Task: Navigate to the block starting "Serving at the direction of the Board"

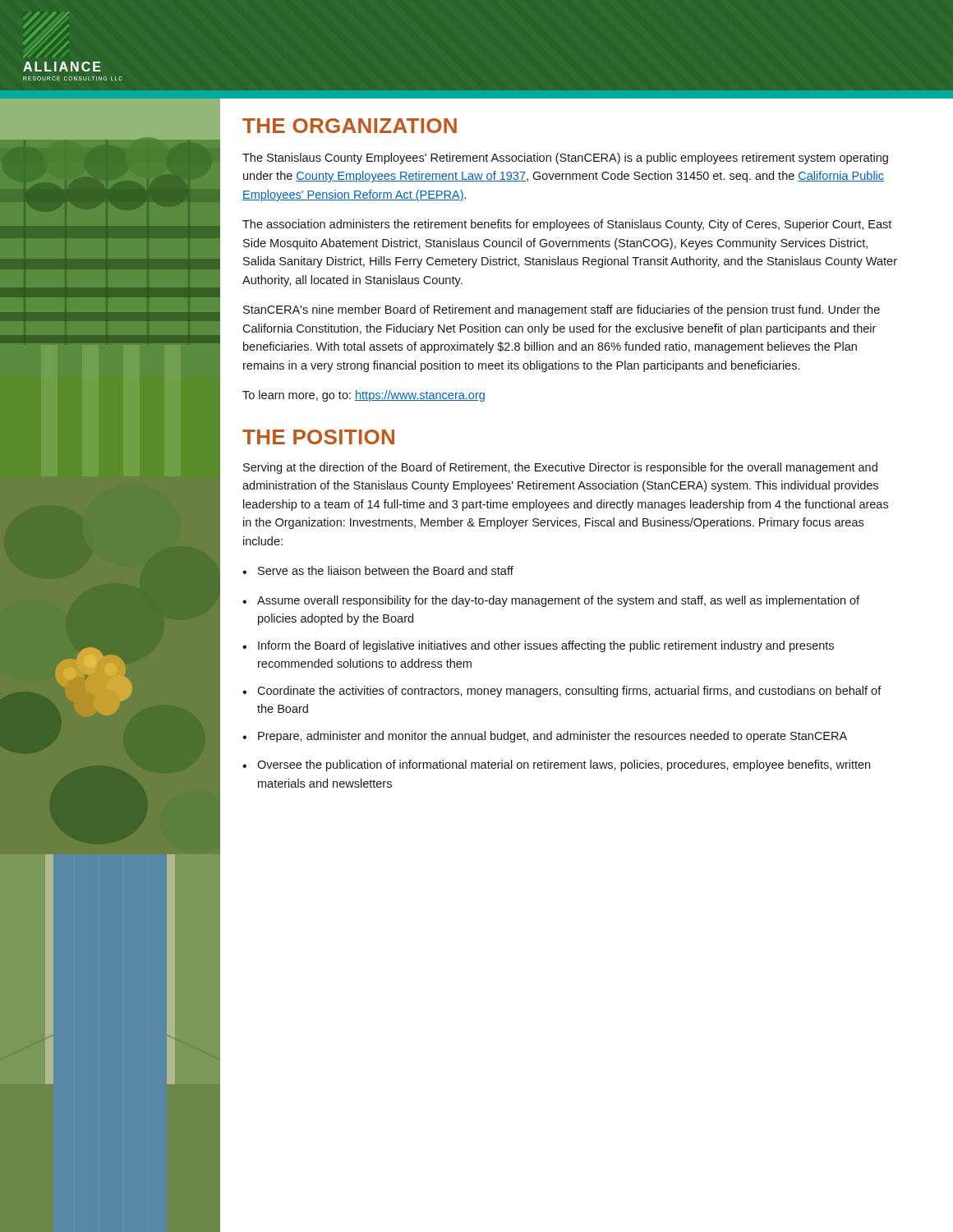Action: 566,504
